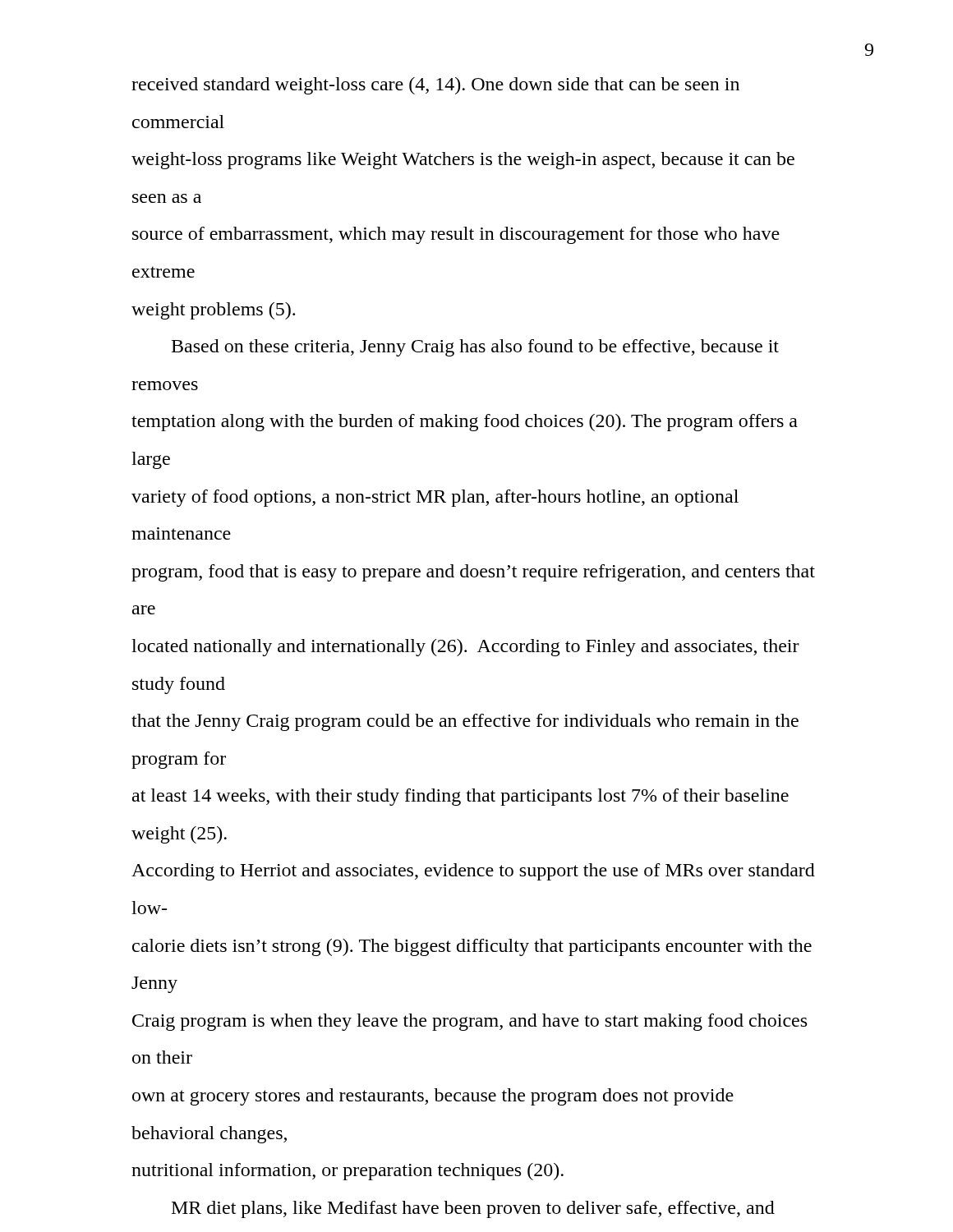Viewport: 953px width, 1232px height.
Task: Where is the passage that starts "received standard weight-loss care (4,"?
Action: point(435,86)
